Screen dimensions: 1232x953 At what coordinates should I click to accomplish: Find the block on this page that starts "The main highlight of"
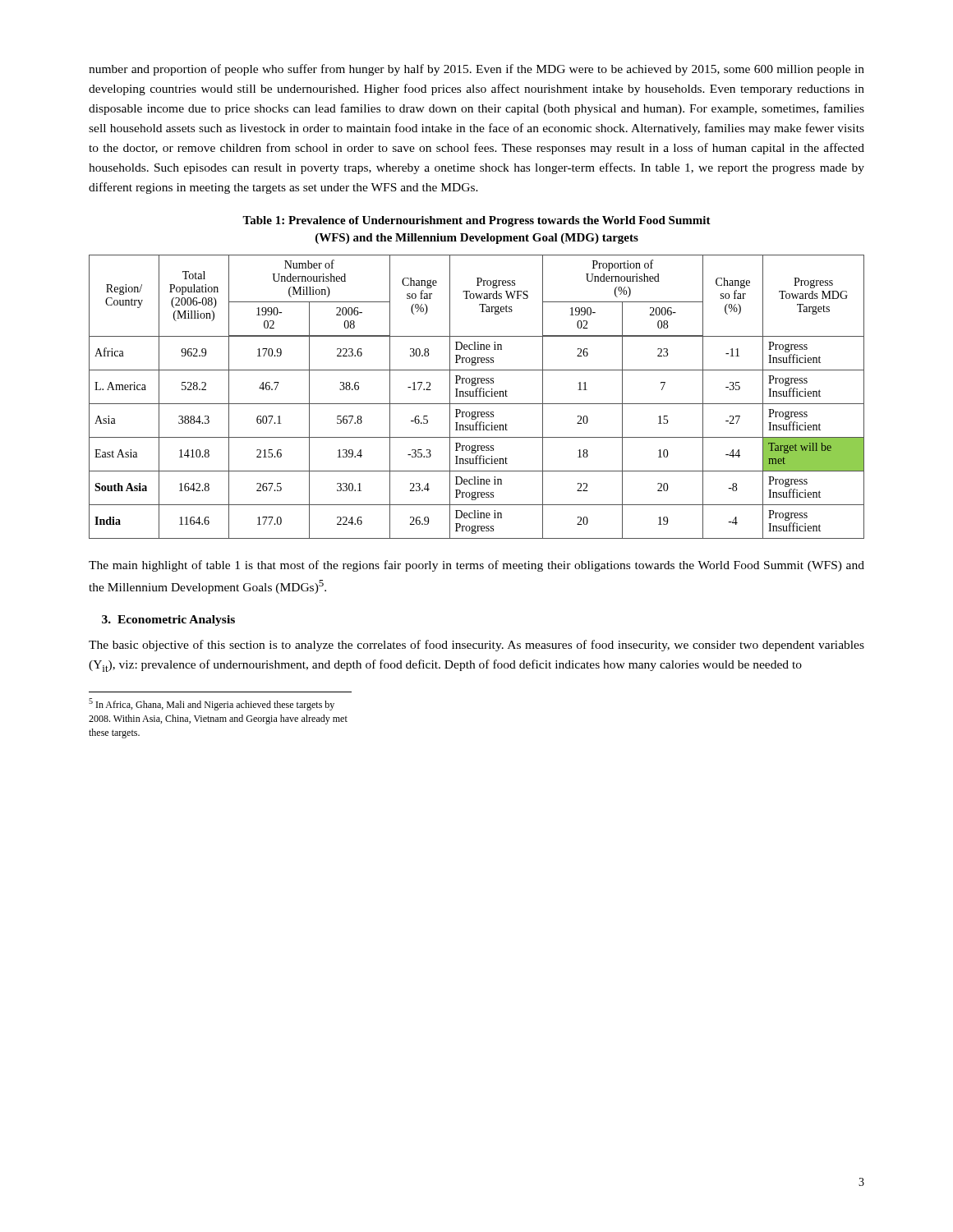pos(476,576)
